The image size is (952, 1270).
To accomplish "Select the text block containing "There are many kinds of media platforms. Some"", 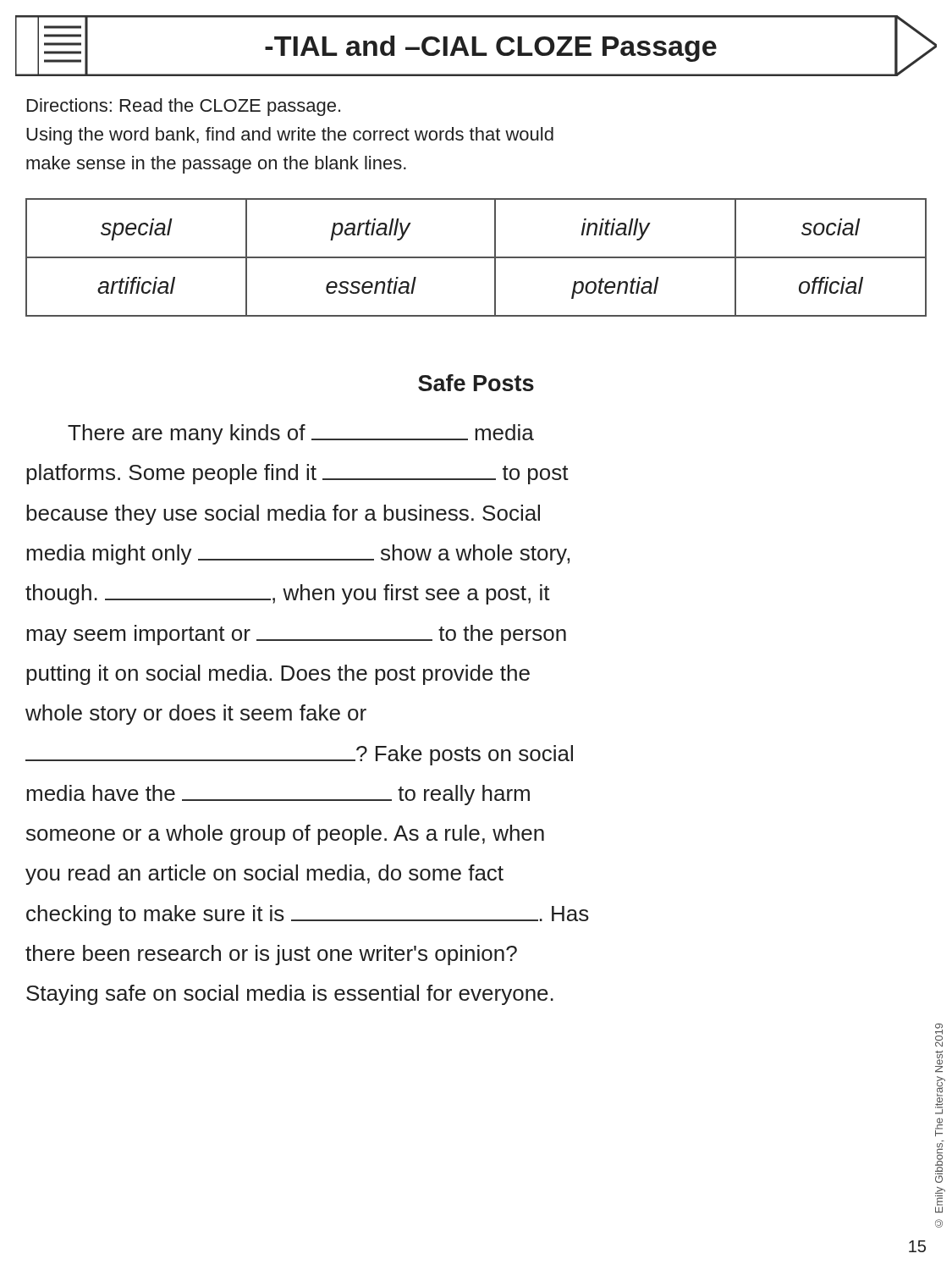I will tap(301, 434).
